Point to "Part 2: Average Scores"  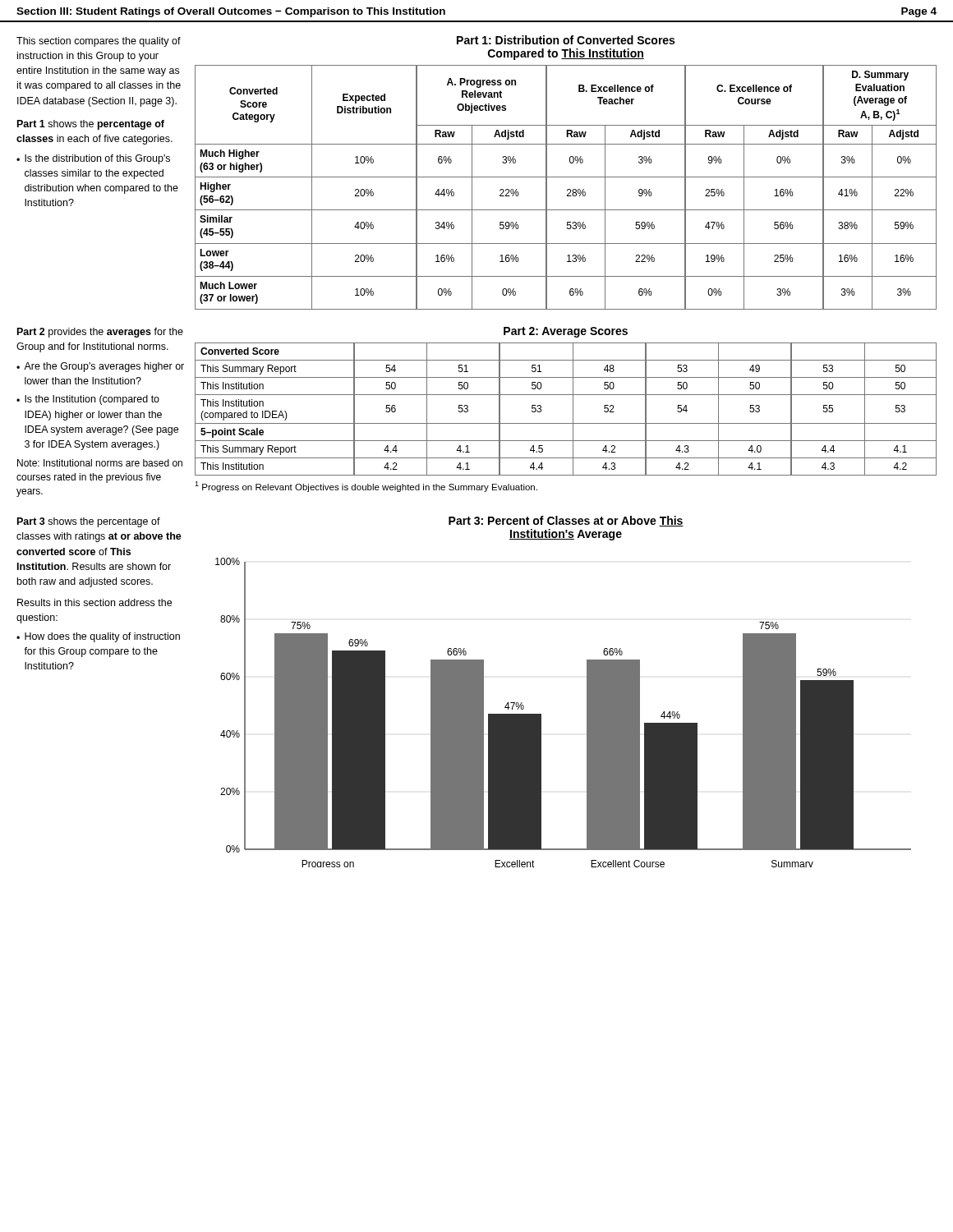click(566, 331)
